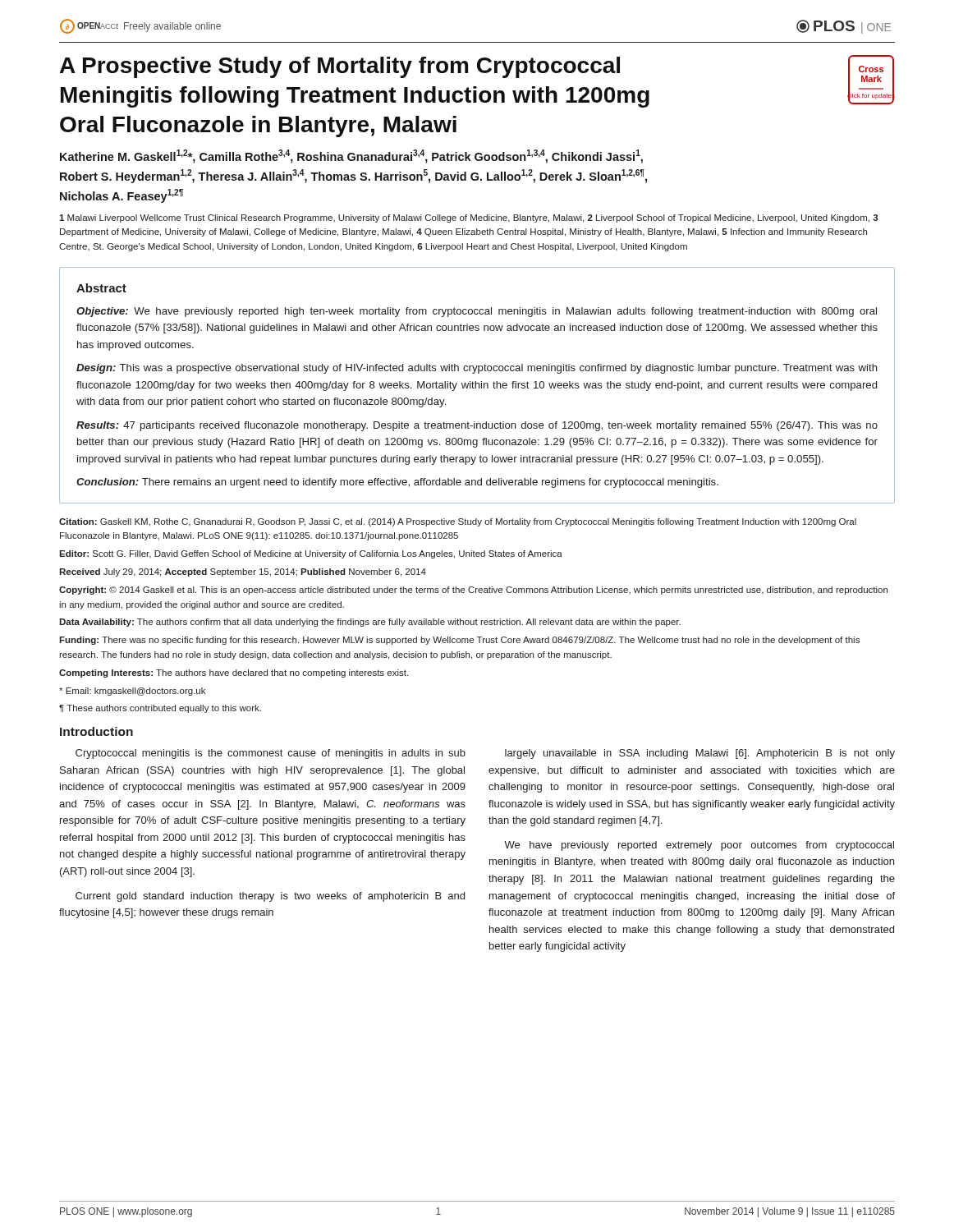Locate the passage starting "Katherine M. Gaskell1,2*, Camilla"

coord(353,176)
